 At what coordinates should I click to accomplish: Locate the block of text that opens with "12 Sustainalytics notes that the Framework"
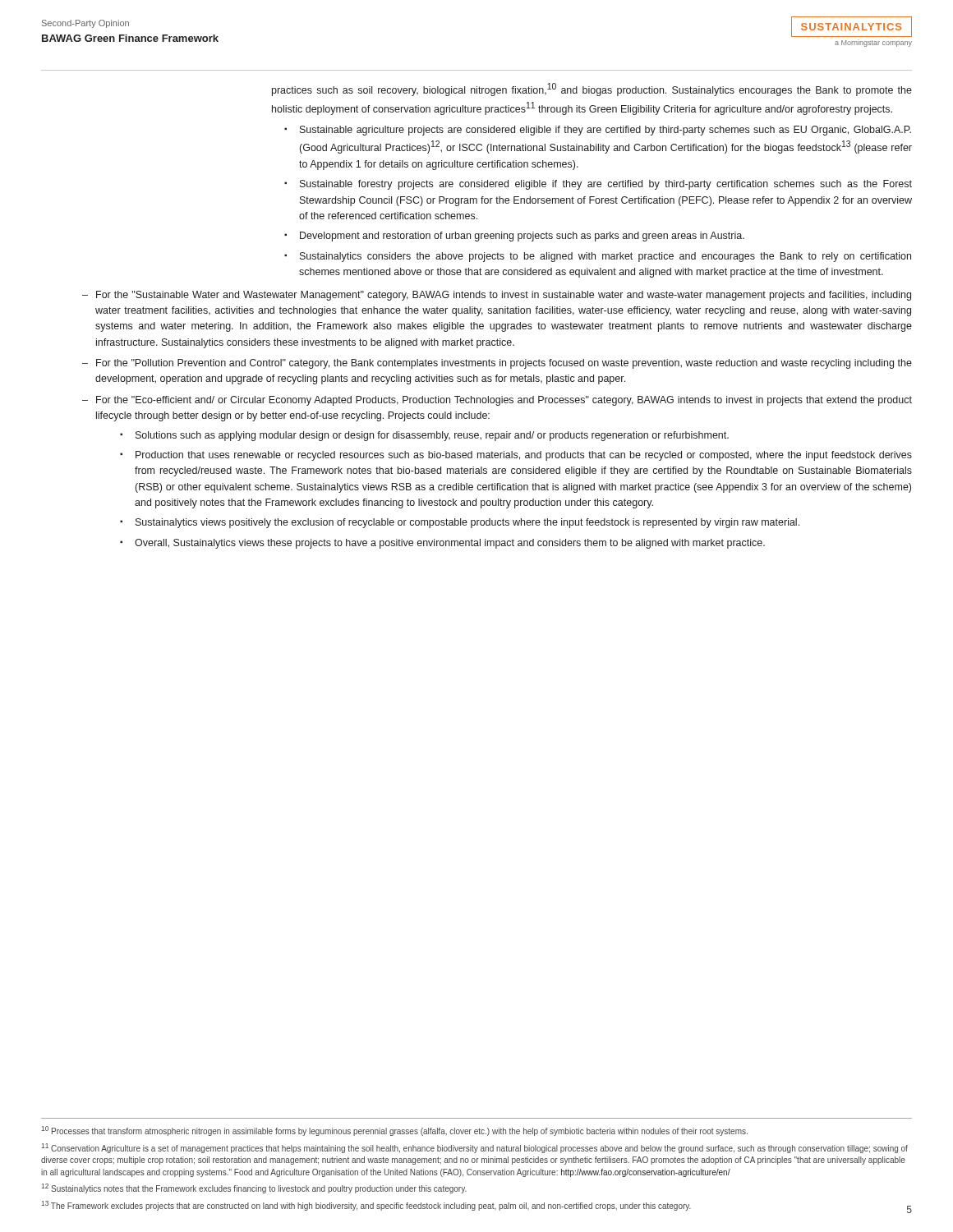[x=254, y=1188]
